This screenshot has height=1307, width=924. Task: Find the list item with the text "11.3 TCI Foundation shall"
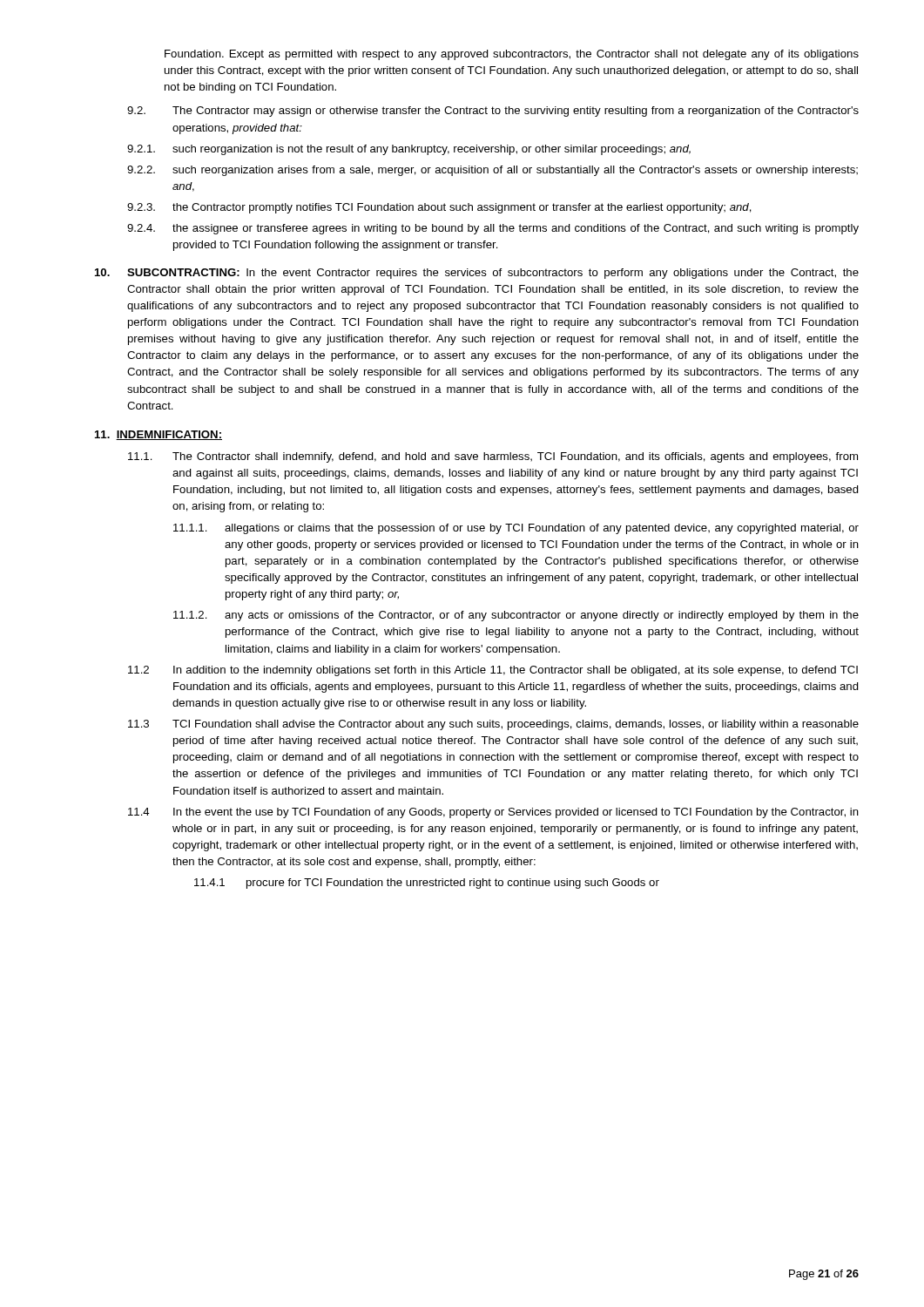click(x=493, y=757)
